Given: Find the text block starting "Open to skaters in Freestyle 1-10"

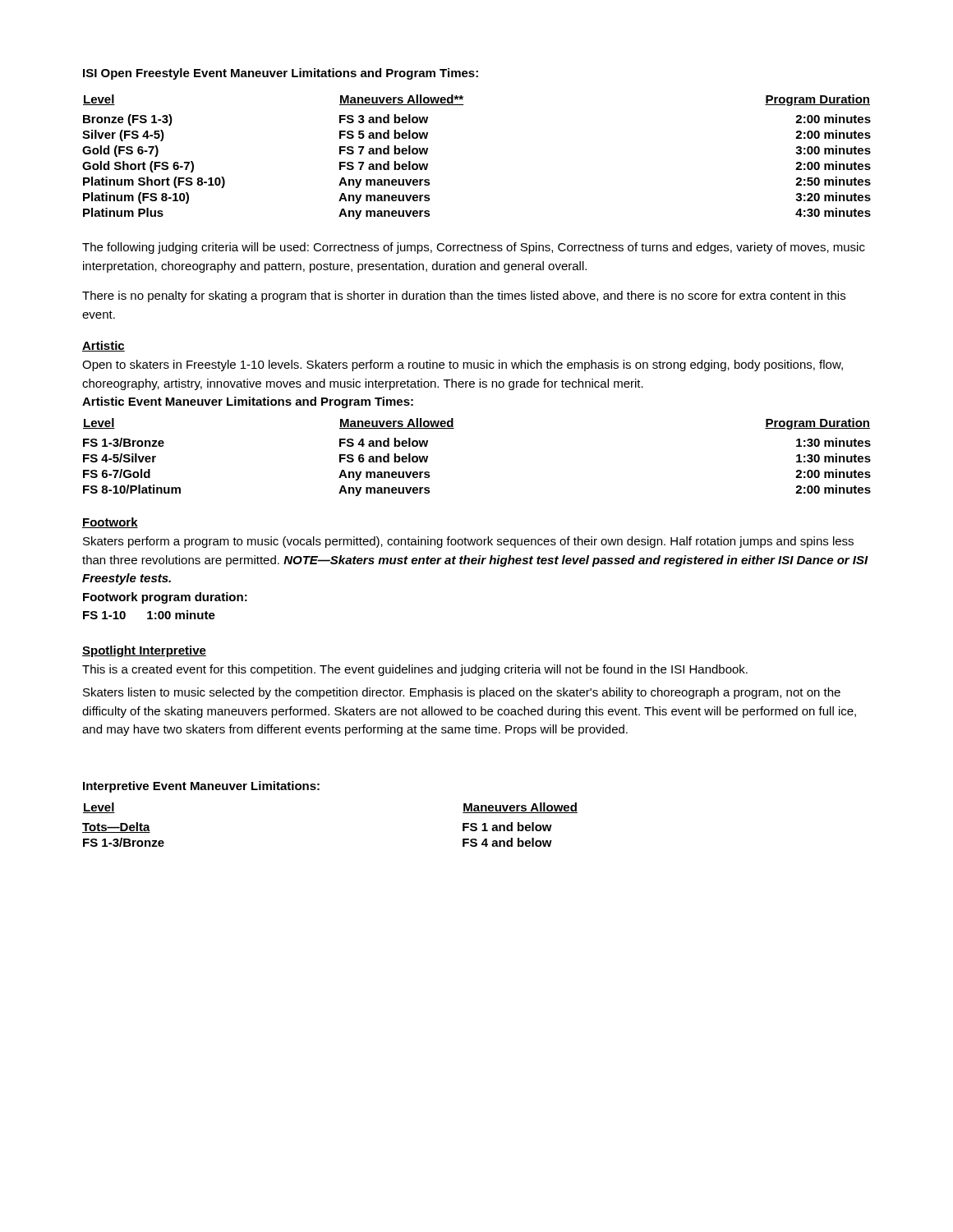Looking at the screenshot, I should tap(463, 373).
